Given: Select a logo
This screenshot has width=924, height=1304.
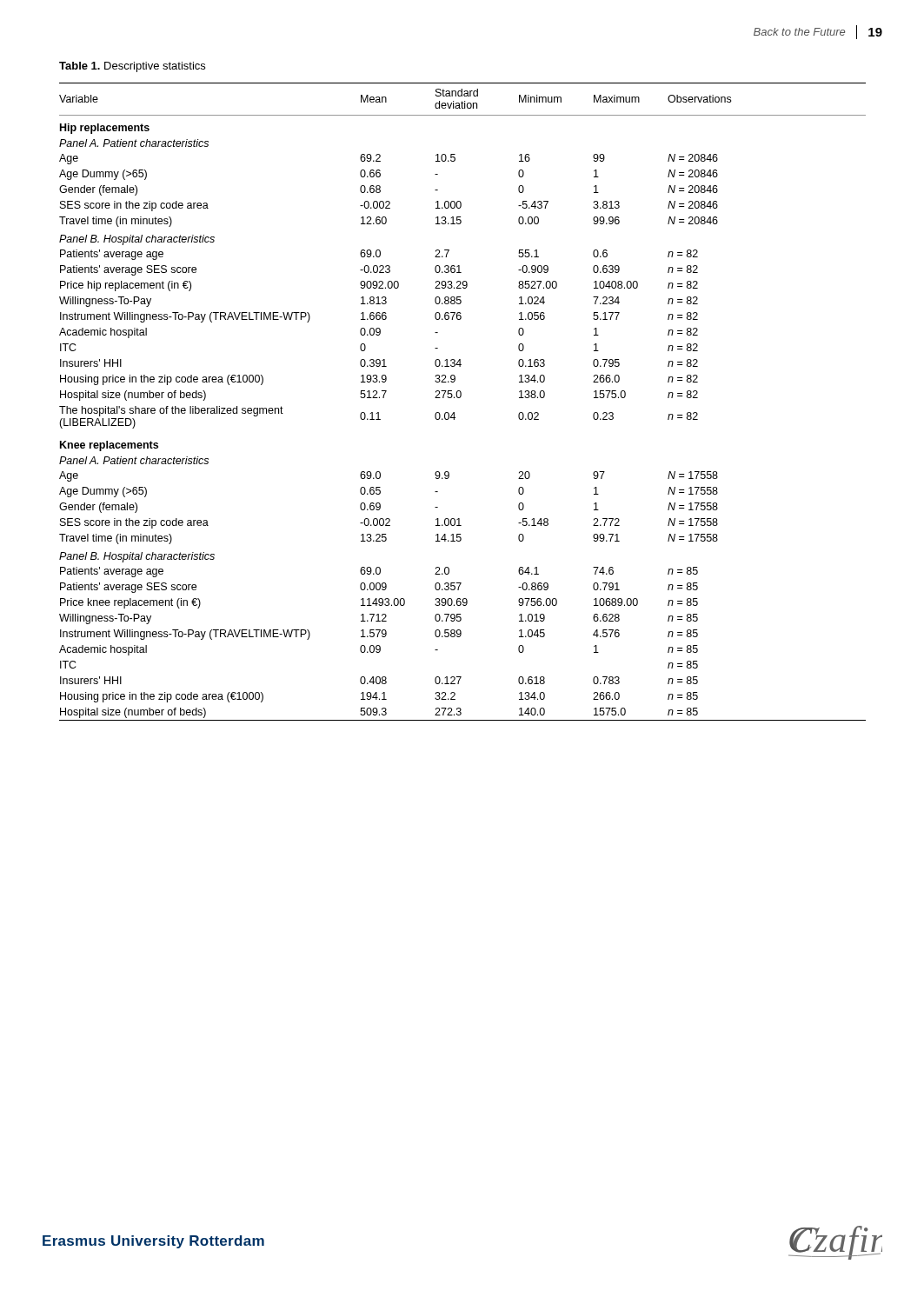Looking at the screenshot, I should (x=834, y=1241).
